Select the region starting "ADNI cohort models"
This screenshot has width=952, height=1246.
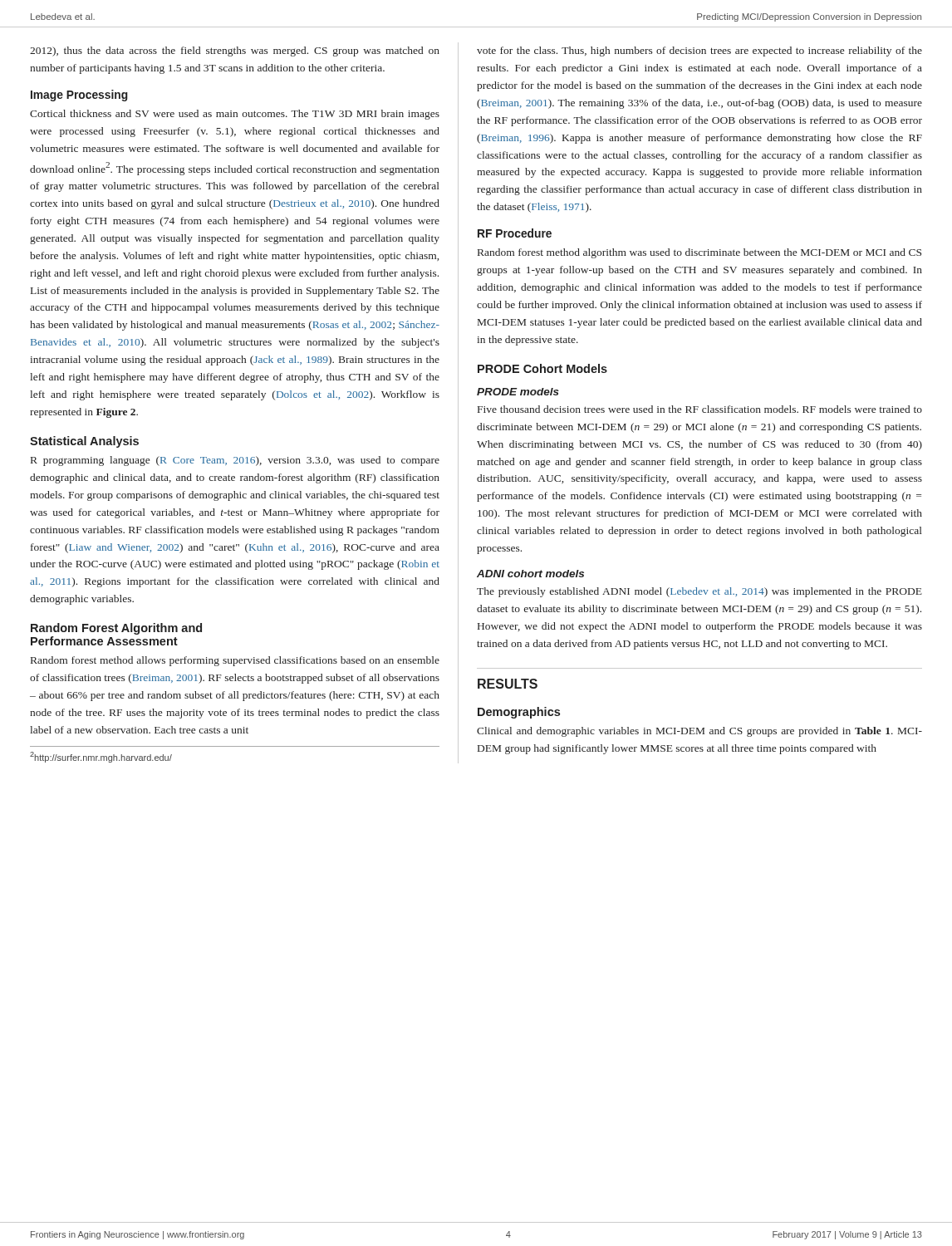(531, 574)
